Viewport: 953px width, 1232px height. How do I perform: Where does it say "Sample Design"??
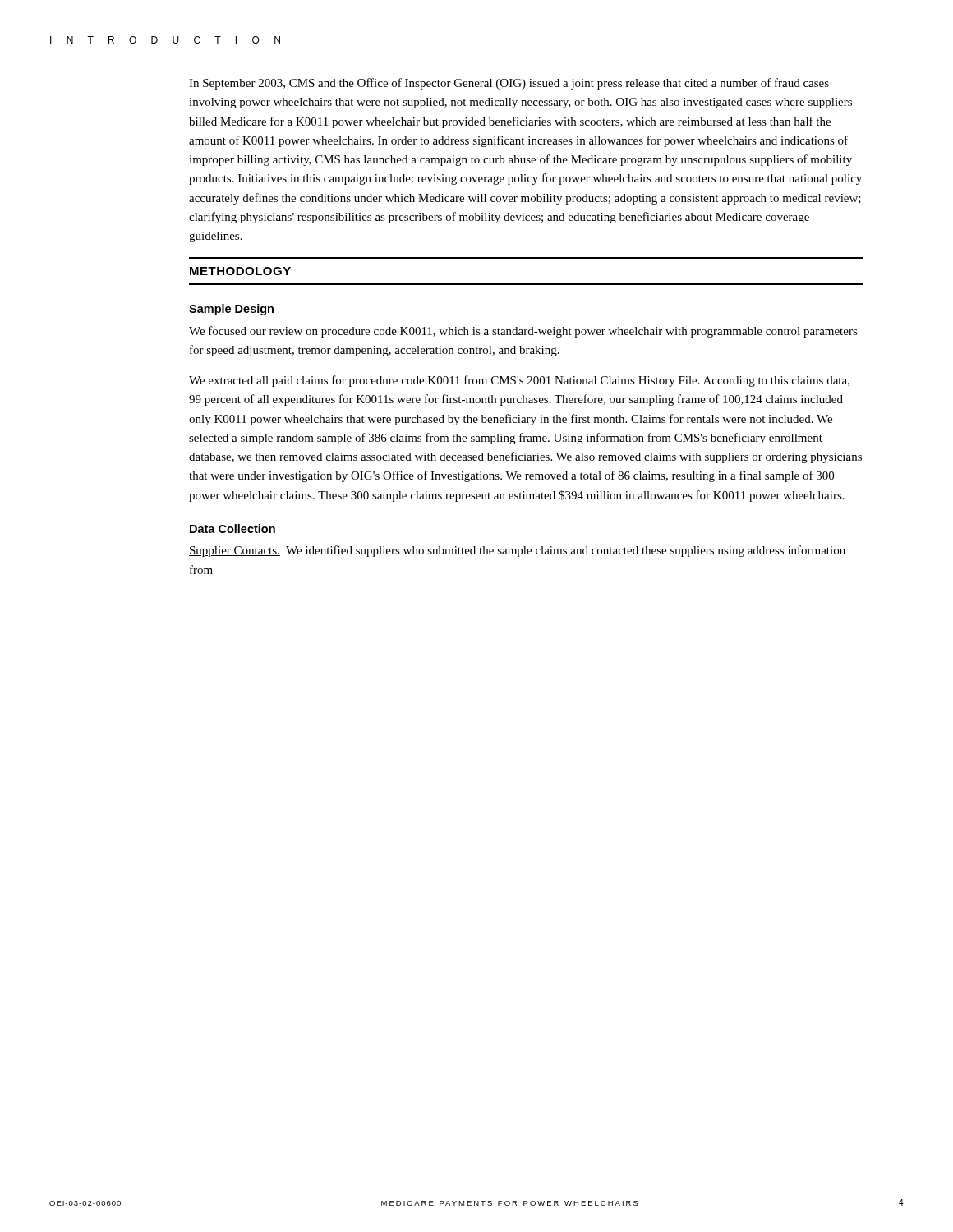(232, 309)
